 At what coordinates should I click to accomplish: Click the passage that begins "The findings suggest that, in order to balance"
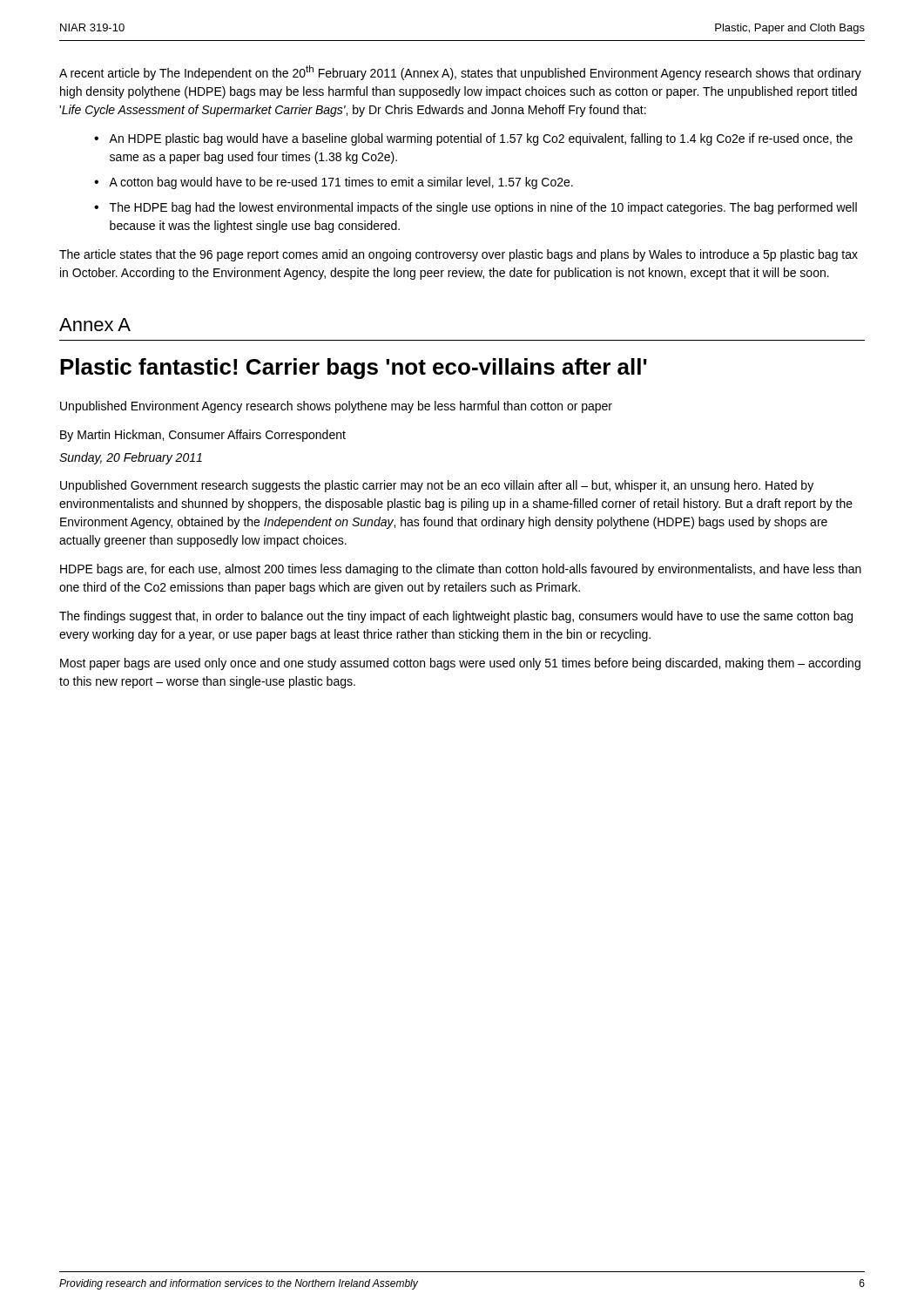pos(456,626)
